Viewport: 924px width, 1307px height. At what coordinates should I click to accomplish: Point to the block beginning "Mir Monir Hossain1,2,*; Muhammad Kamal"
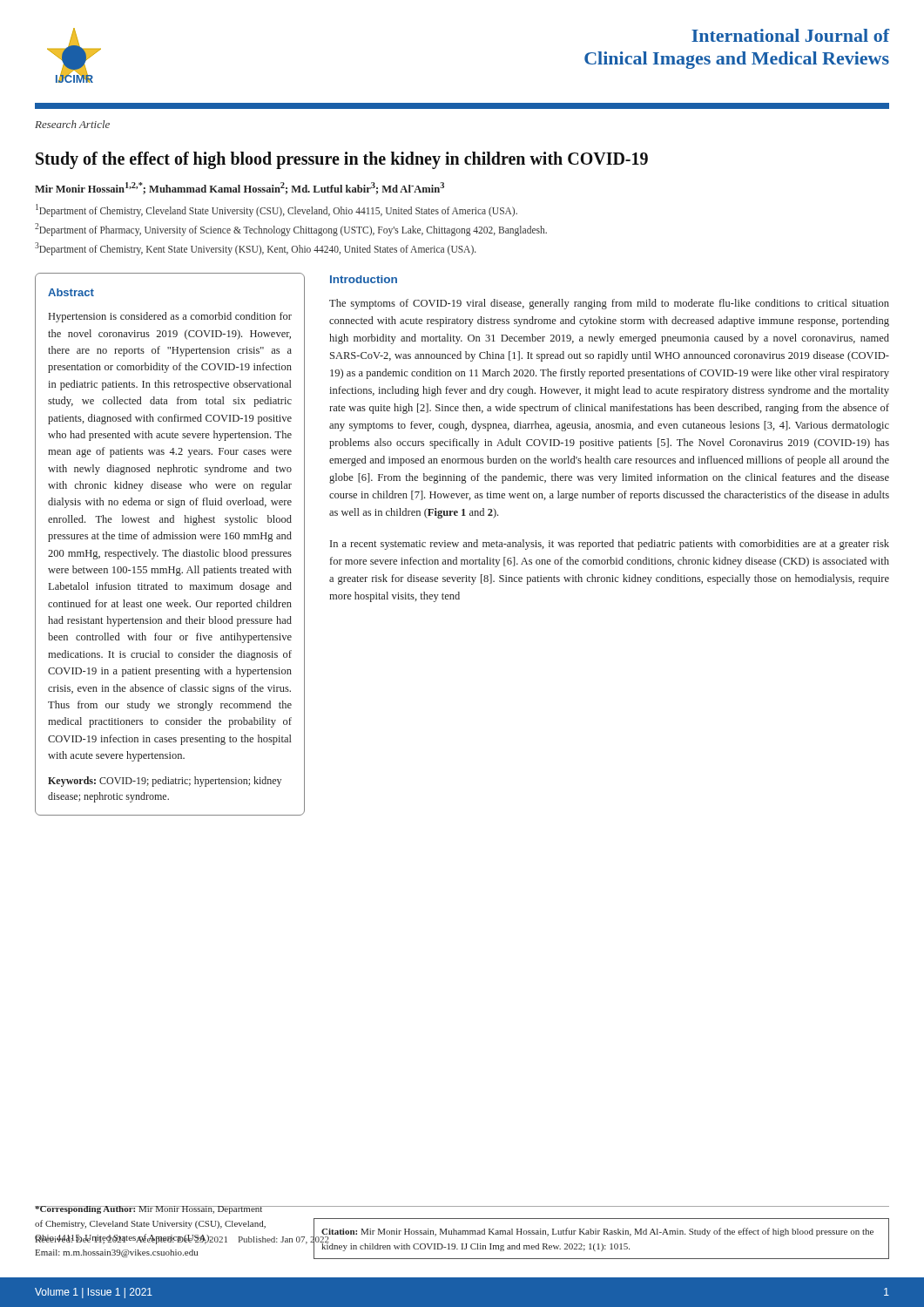(x=240, y=188)
